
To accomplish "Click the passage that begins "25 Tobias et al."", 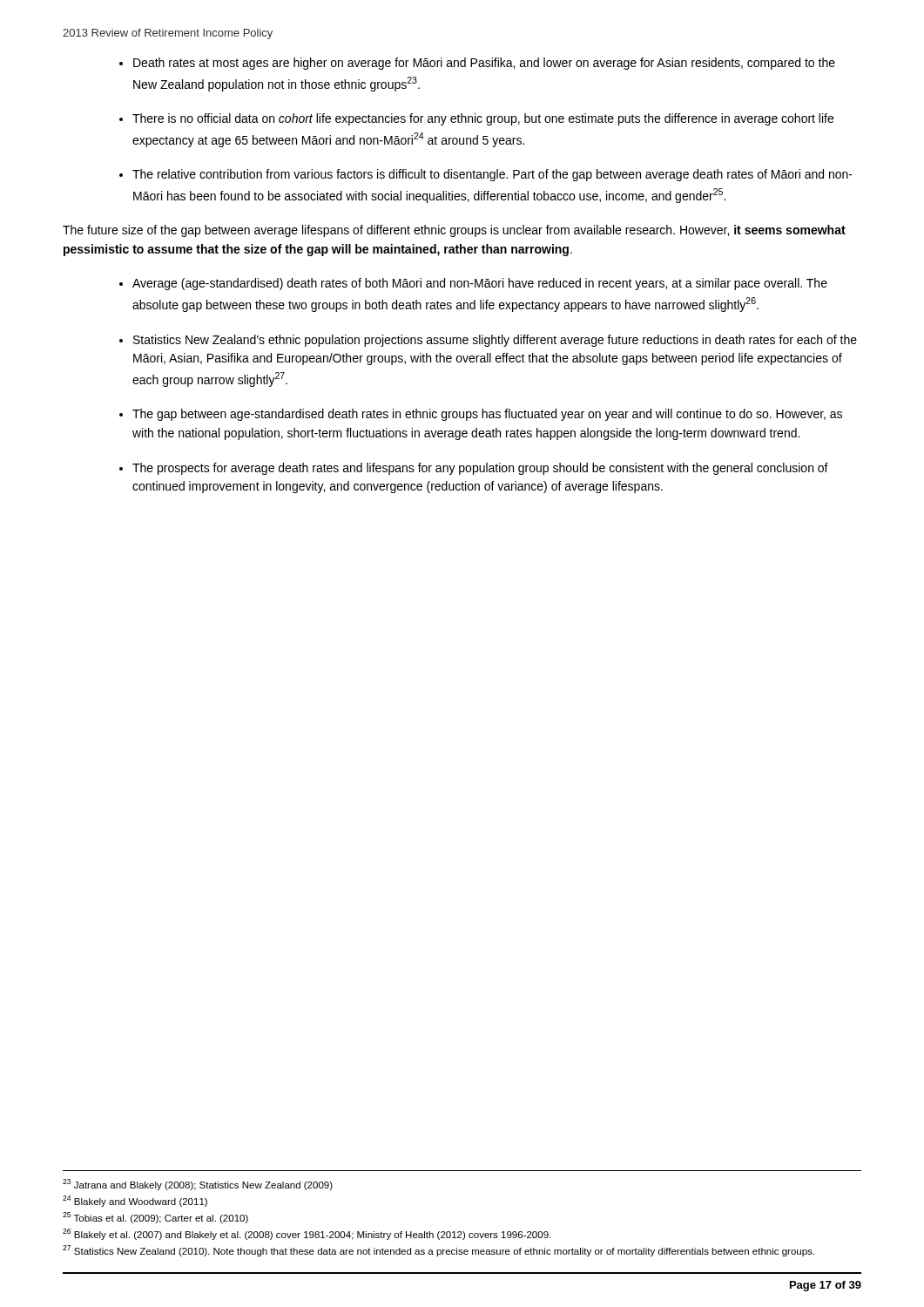I will click(156, 1216).
